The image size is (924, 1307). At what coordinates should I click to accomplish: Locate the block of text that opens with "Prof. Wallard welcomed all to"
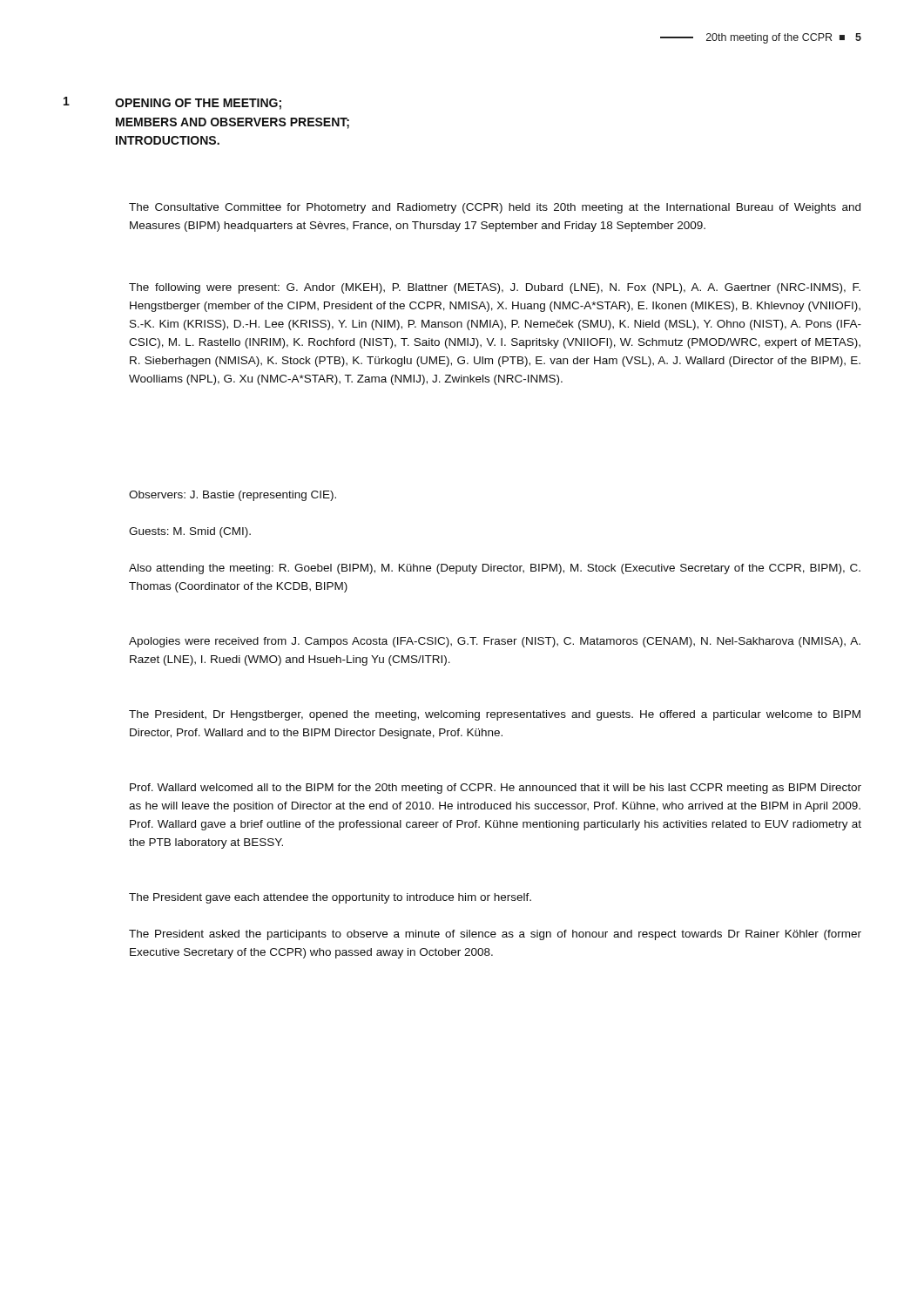pos(495,815)
